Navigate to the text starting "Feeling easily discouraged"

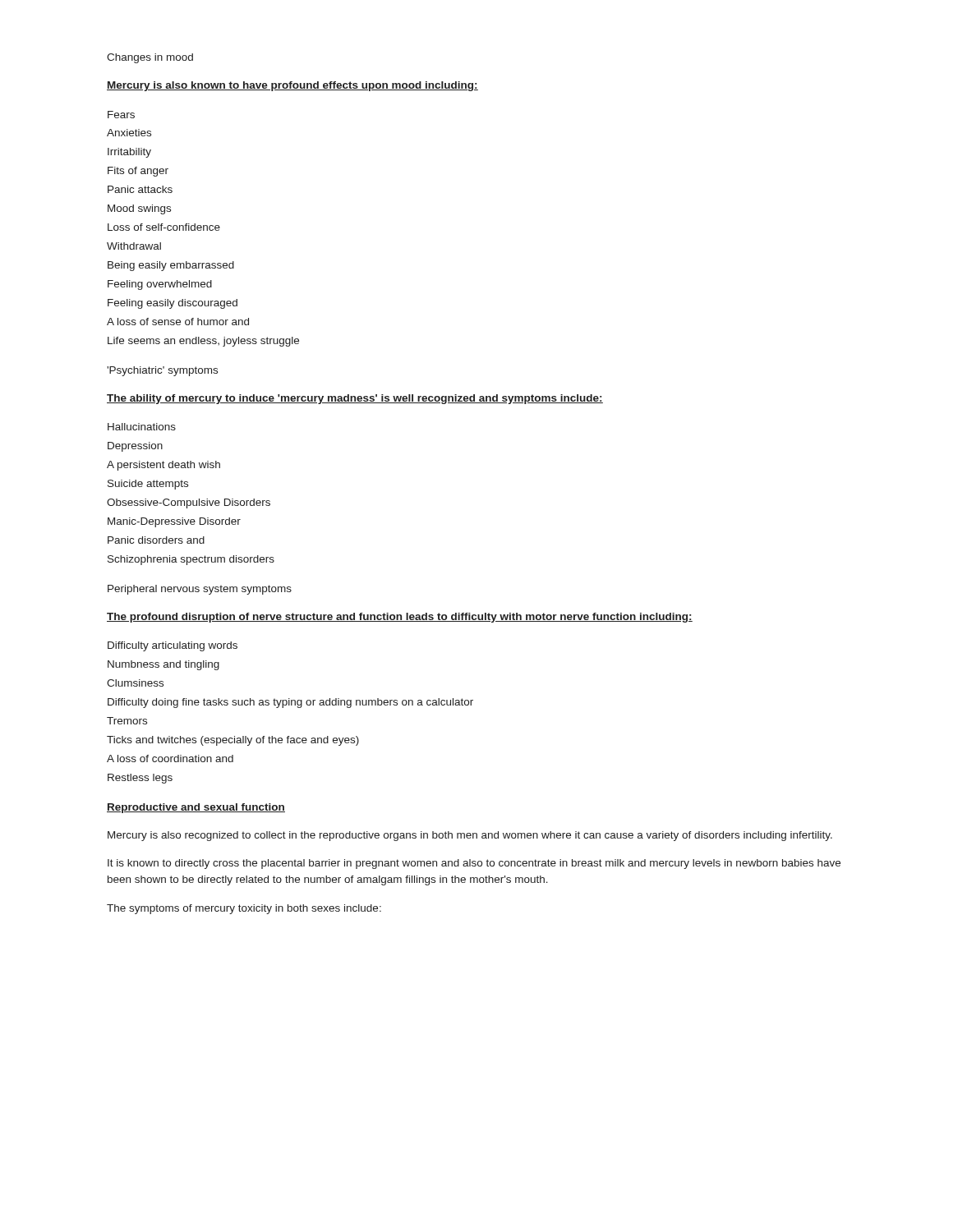click(172, 303)
